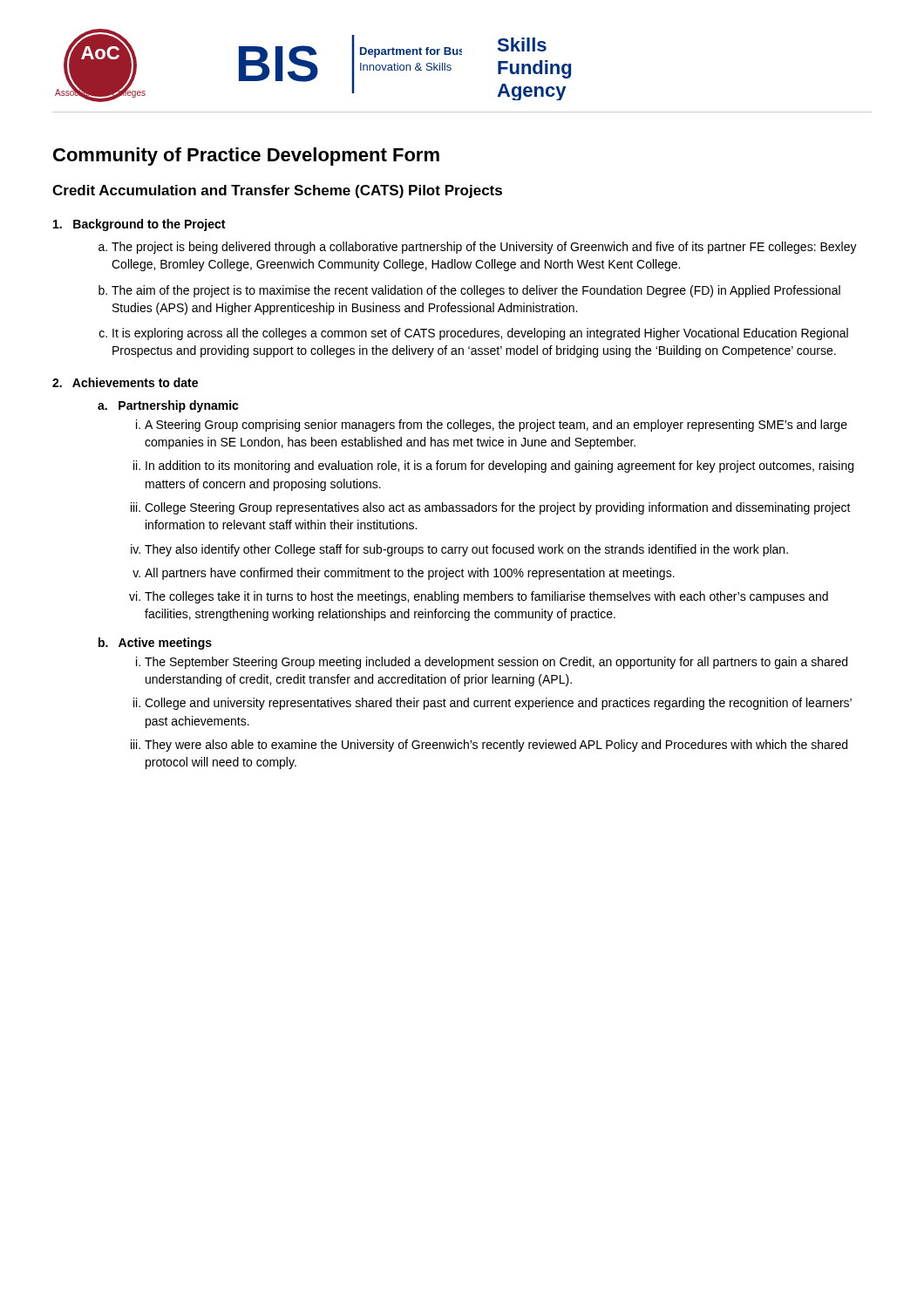Navigate to the region starting "a. Partnership dynamic"
This screenshot has height=1308, width=924.
[168, 405]
